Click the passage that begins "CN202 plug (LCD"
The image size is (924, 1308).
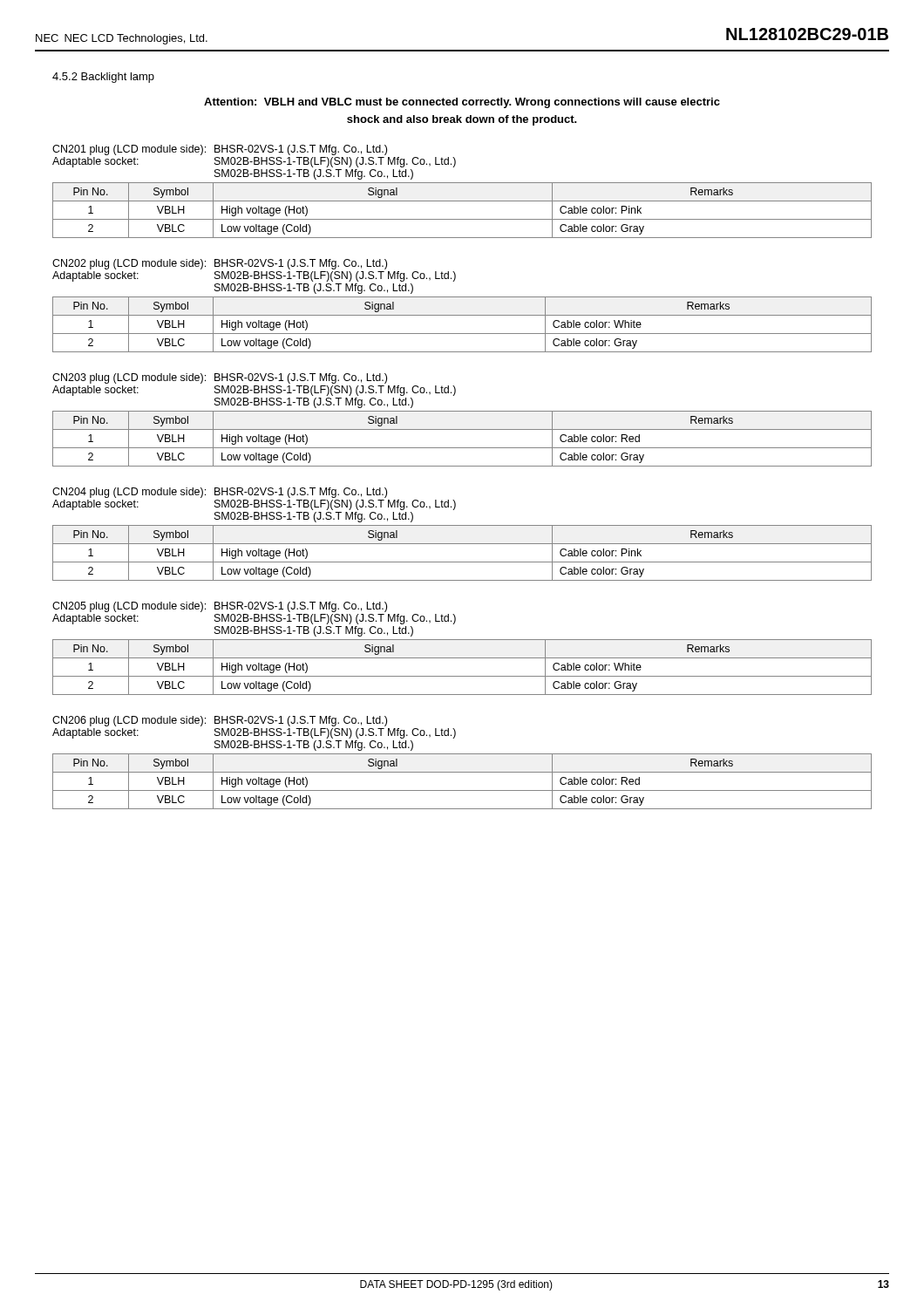pyautogui.click(x=462, y=276)
